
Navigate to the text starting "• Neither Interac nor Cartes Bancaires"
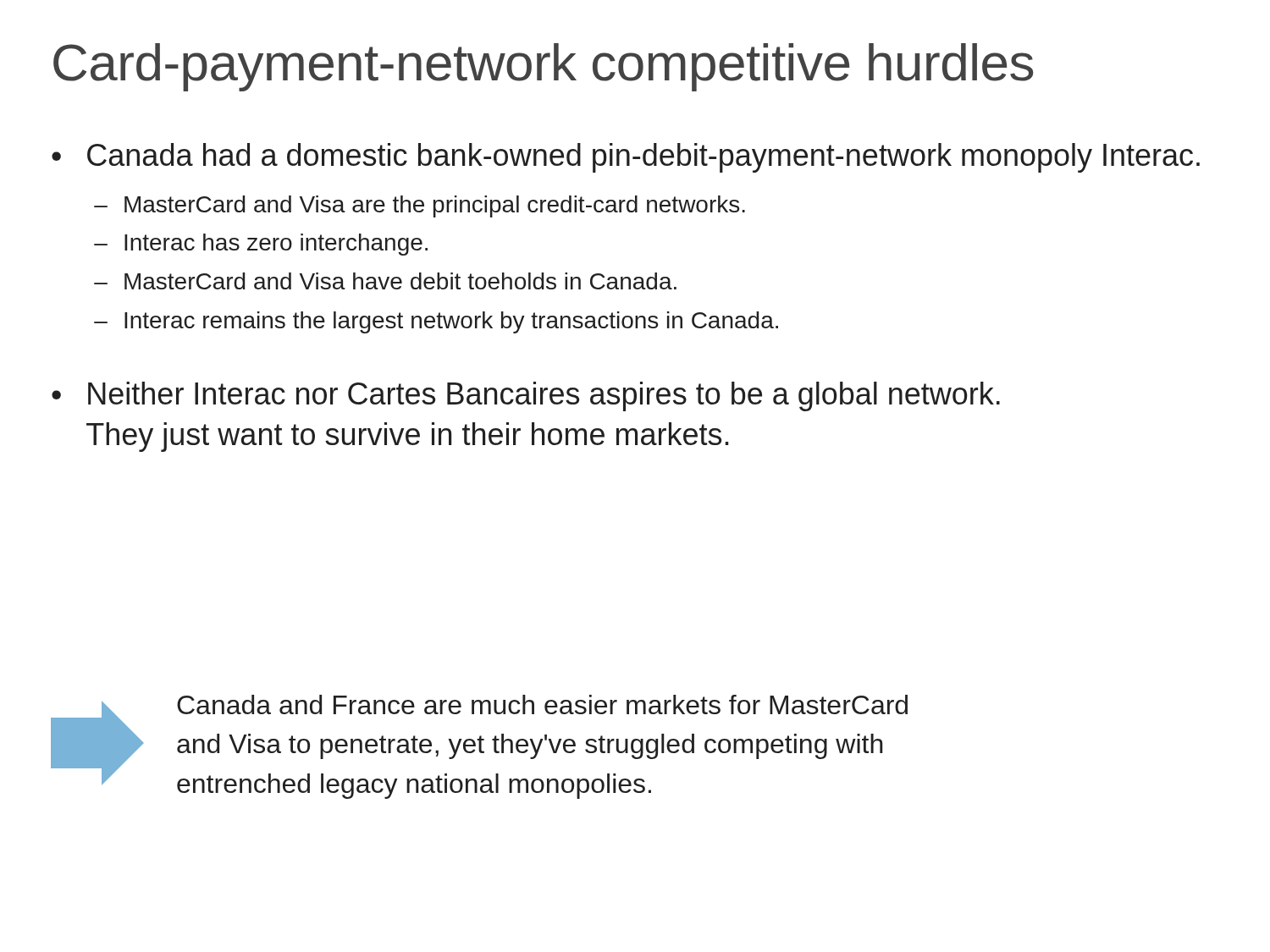click(527, 415)
